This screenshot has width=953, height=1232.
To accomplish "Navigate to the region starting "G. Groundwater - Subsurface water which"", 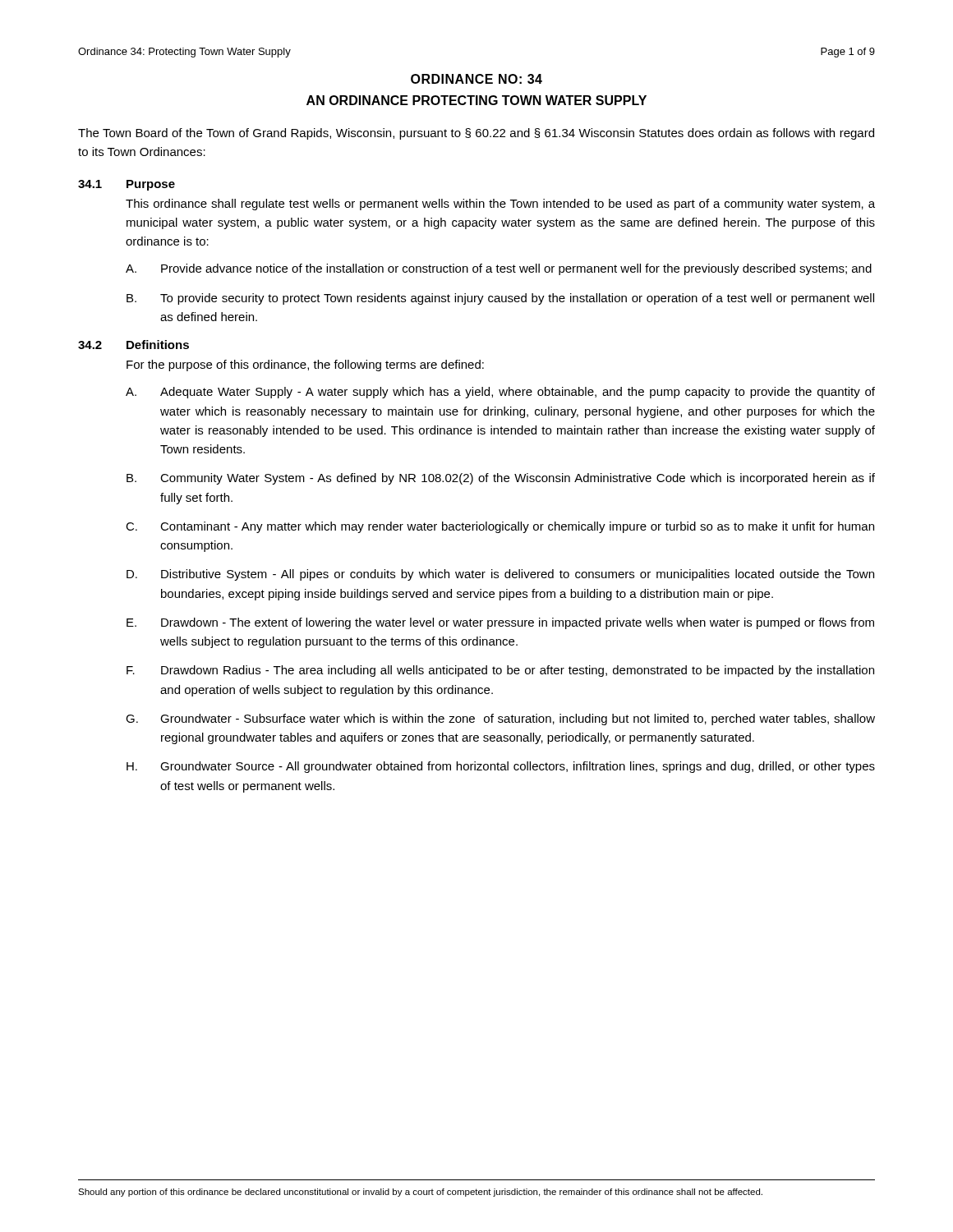I will pos(500,728).
